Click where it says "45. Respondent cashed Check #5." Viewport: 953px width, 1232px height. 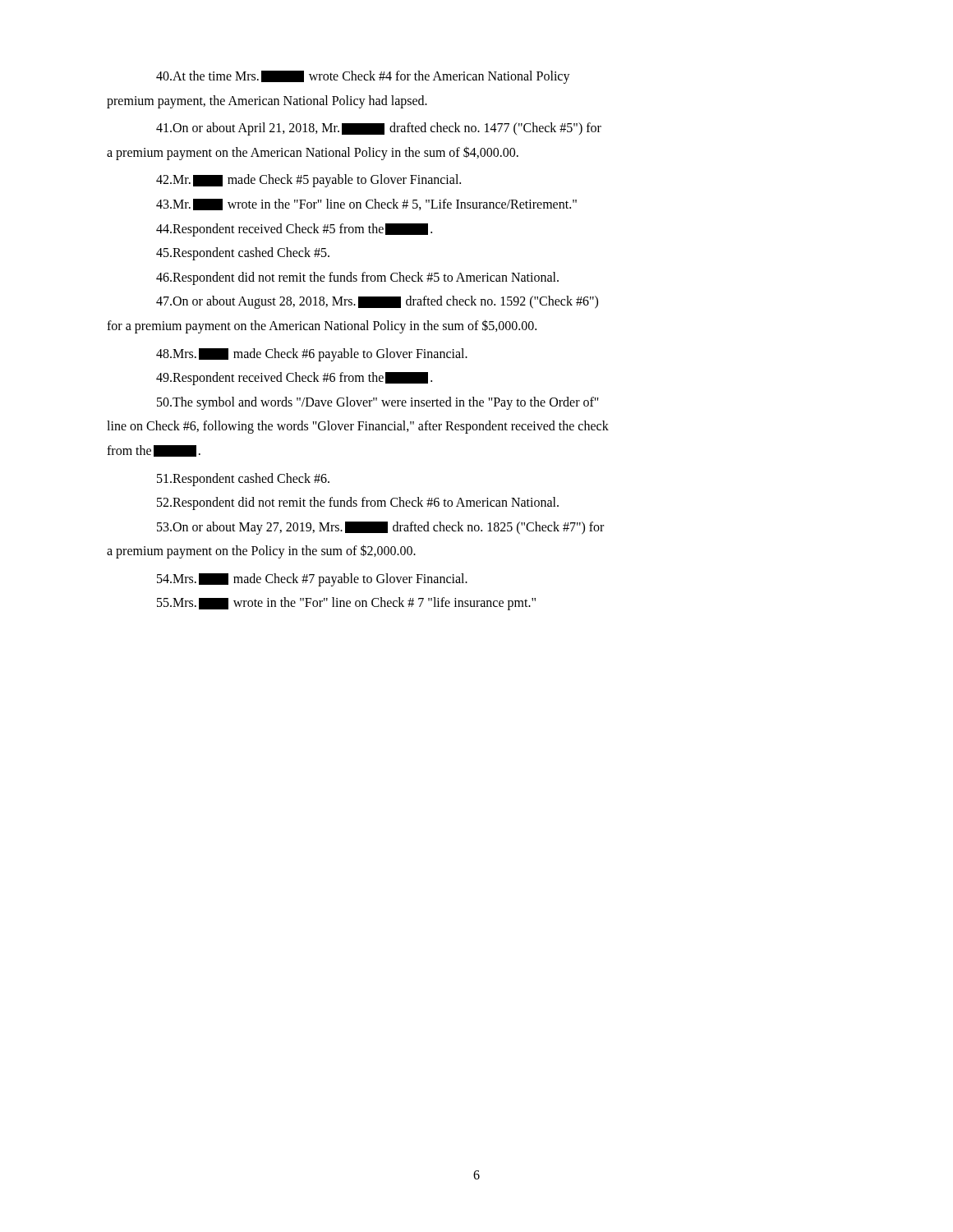(243, 254)
